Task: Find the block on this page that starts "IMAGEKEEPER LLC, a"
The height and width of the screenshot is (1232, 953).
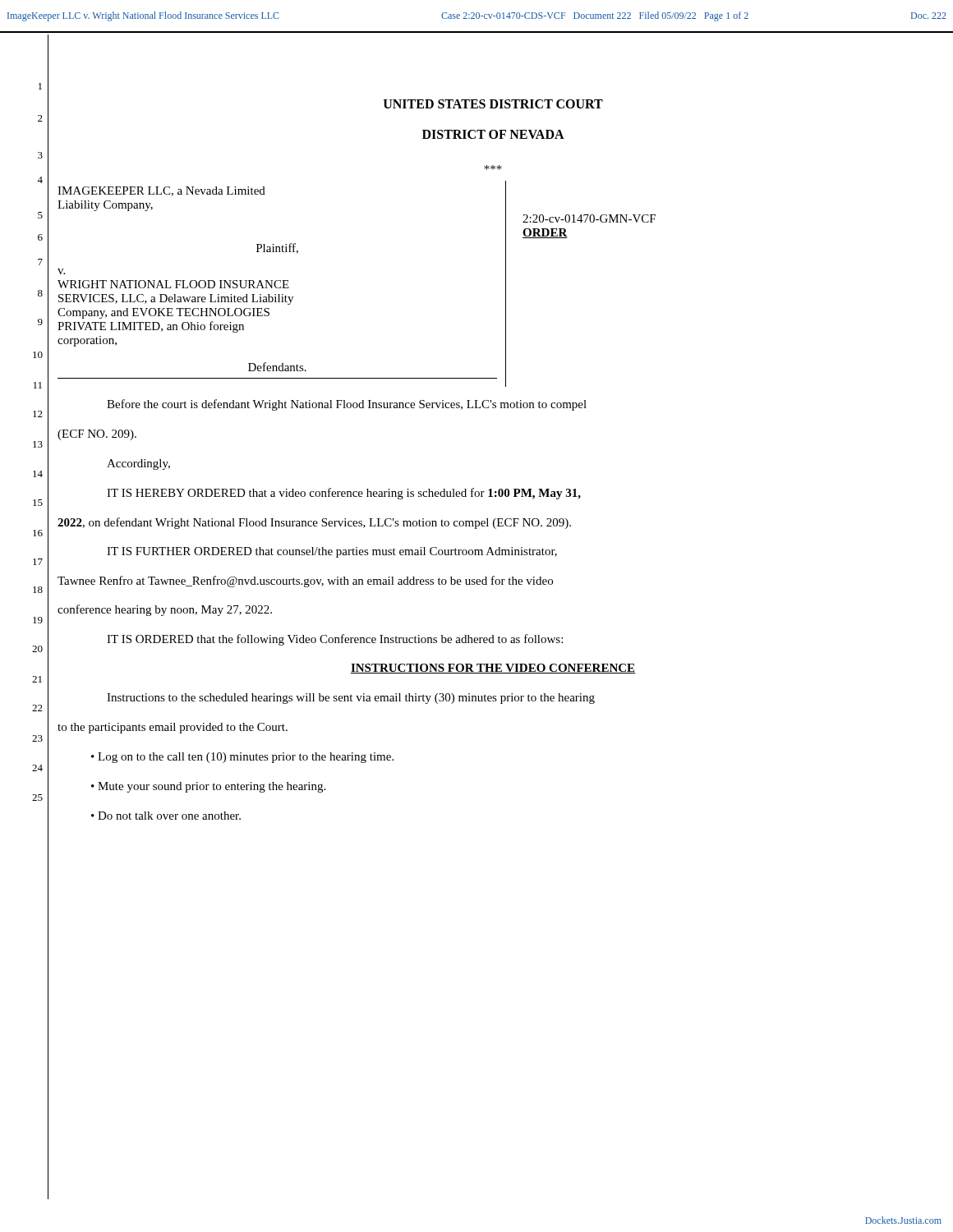Action: (493, 284)
